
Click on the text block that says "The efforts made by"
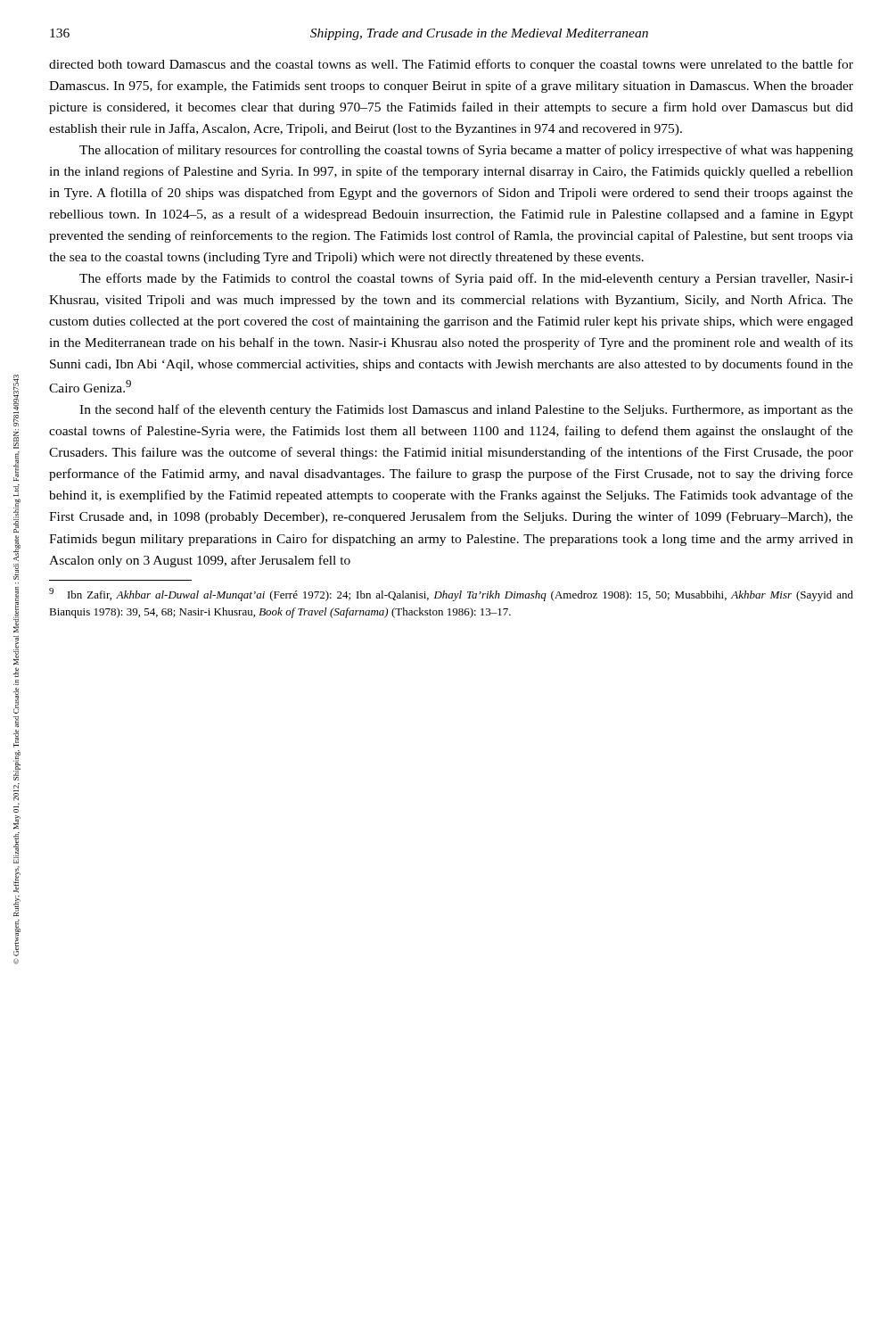click(x=451, y=333)
